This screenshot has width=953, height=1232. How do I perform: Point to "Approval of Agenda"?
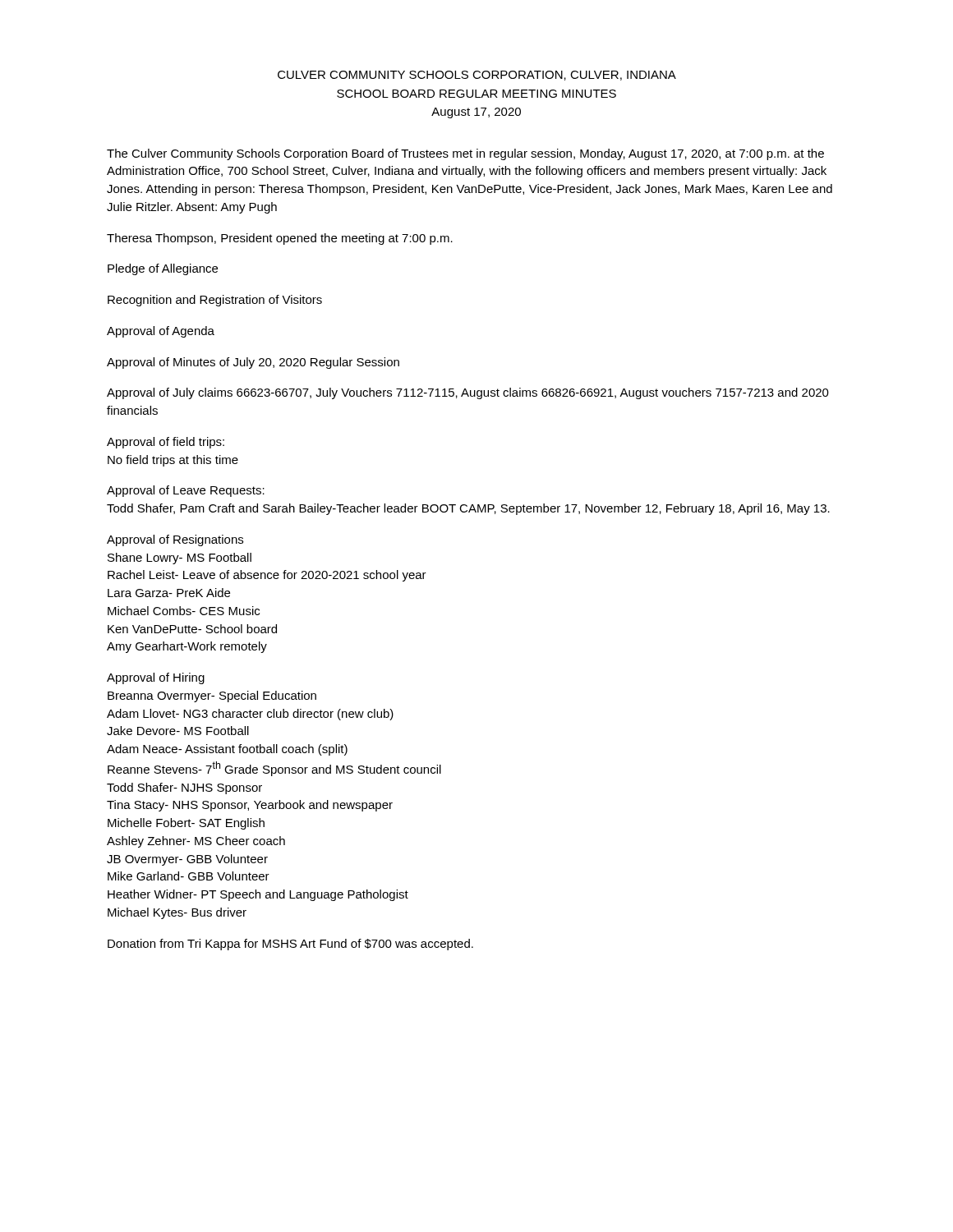(x=161, y=330)
